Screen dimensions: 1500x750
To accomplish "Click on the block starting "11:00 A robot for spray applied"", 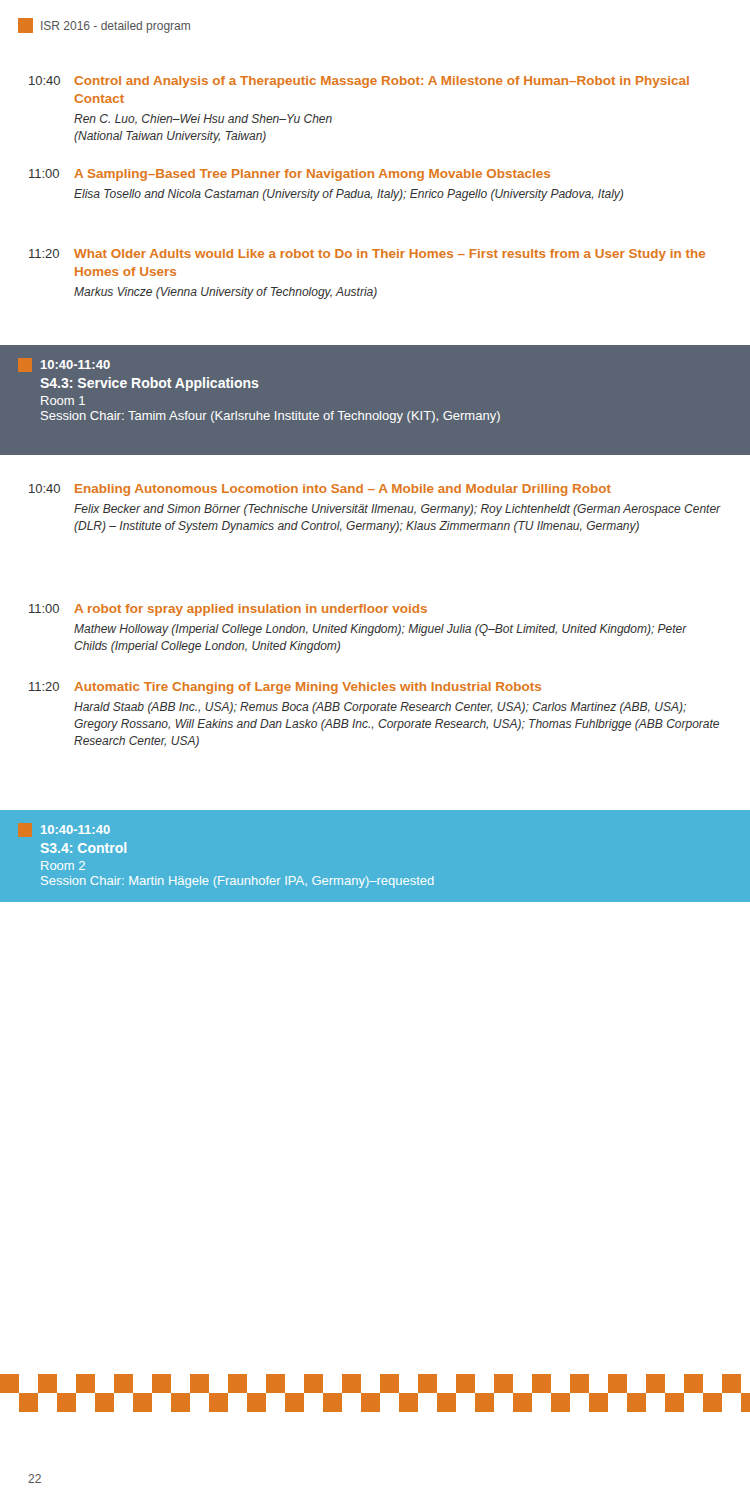I will [x=375, y=627].
